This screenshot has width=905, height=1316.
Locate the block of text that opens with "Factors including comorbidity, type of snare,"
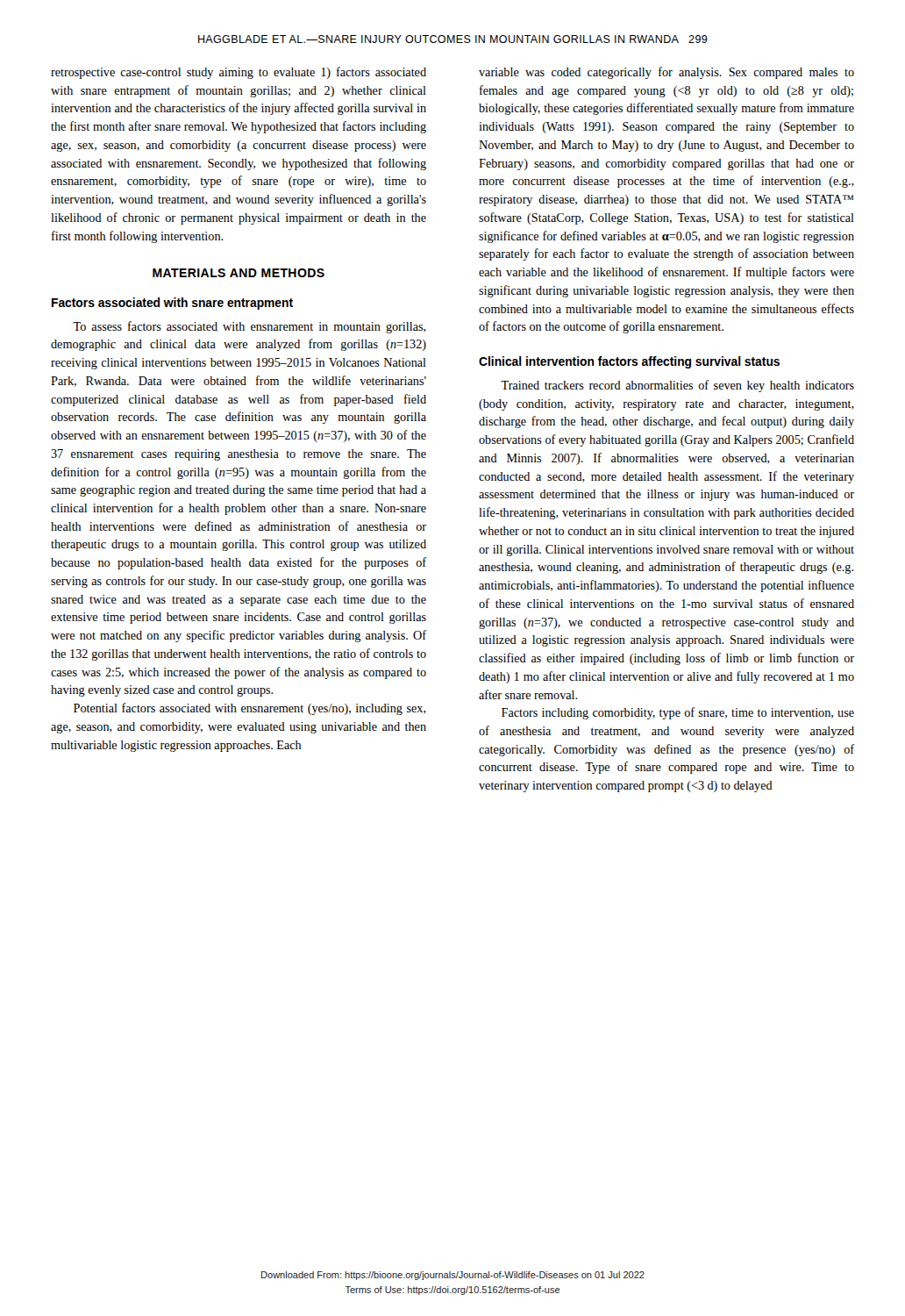(x=666, y=749)
